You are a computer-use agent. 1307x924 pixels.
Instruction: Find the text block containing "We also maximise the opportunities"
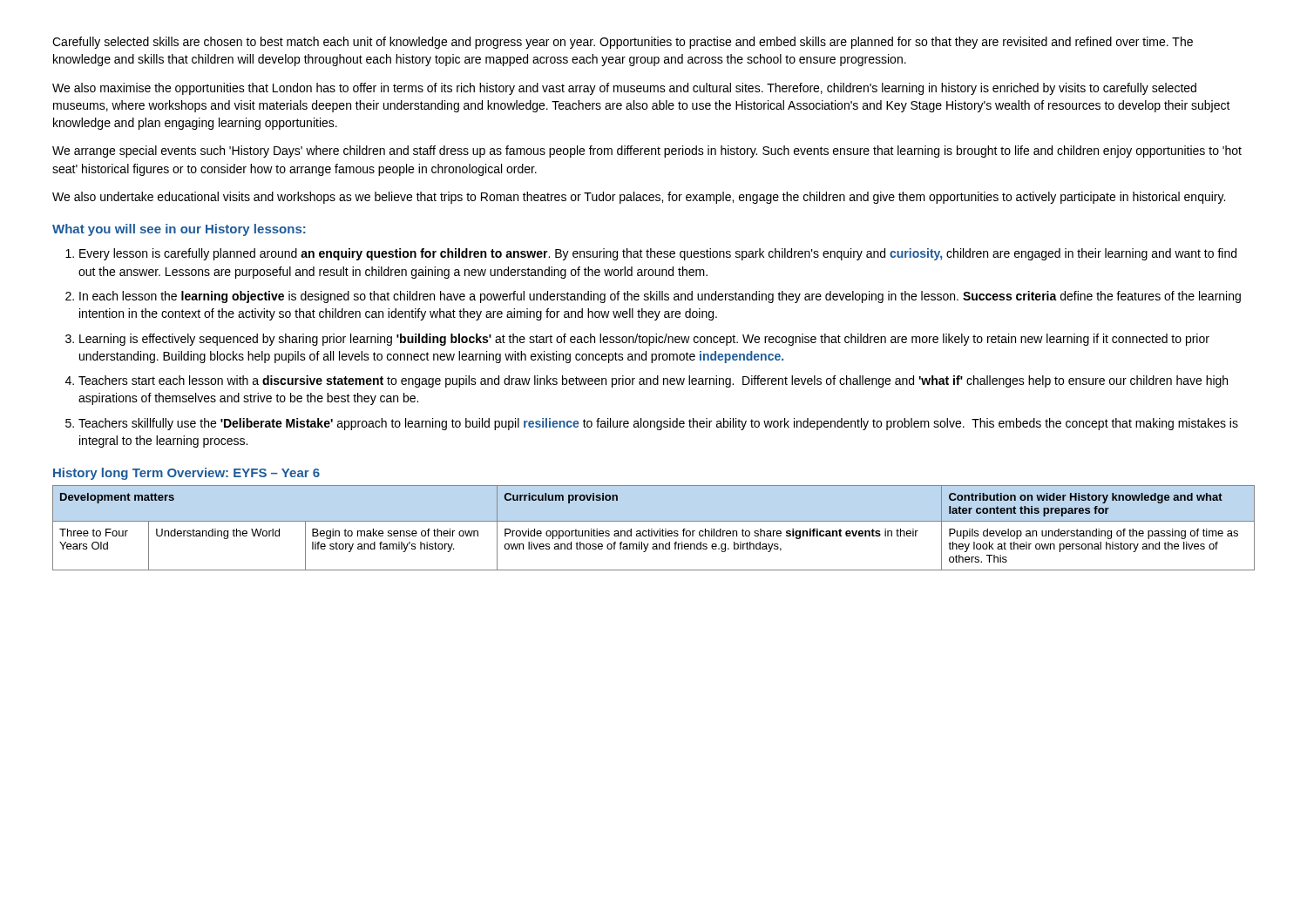[x=641, y=105]
